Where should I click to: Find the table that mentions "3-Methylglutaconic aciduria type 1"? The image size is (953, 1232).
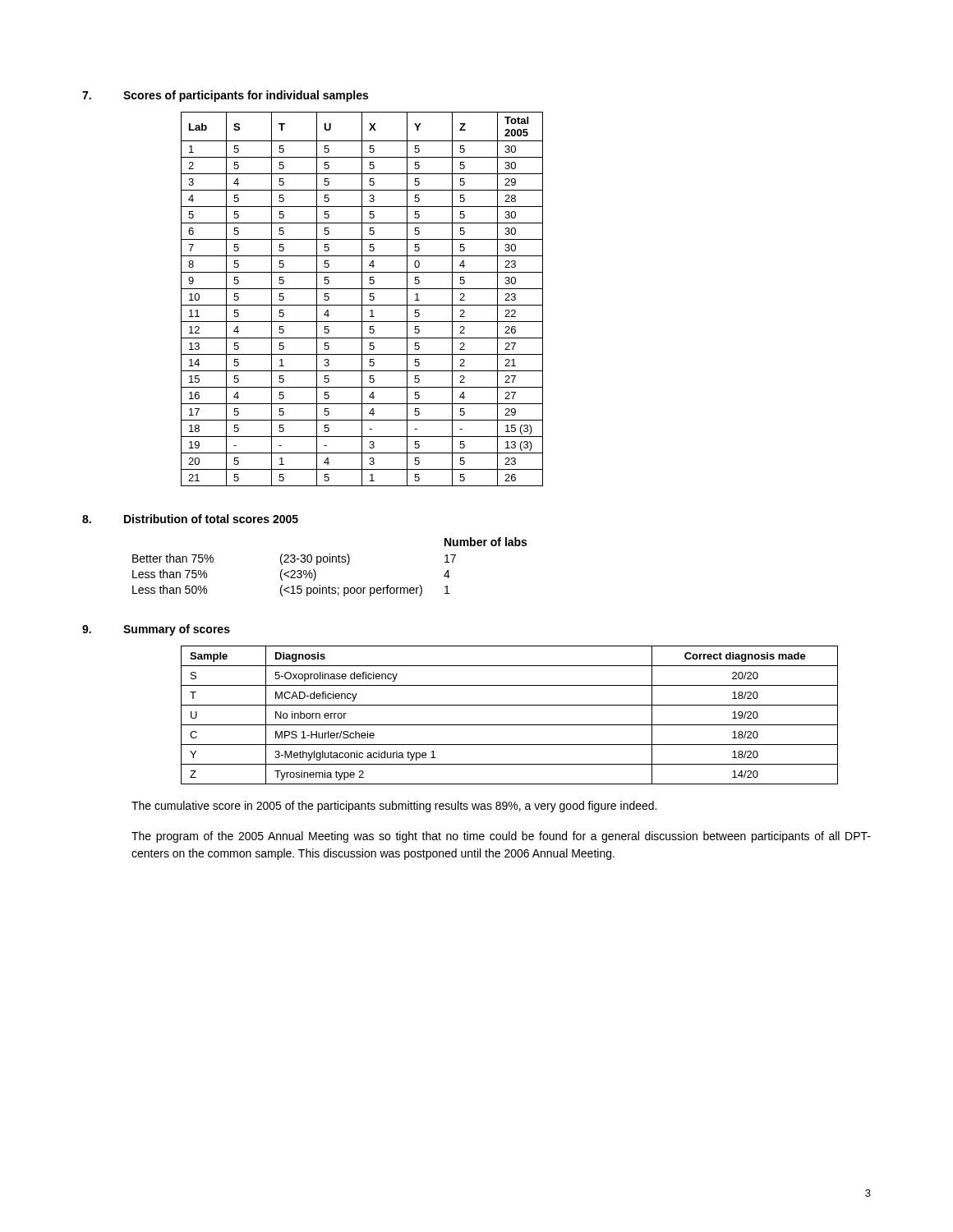[501, 715]
